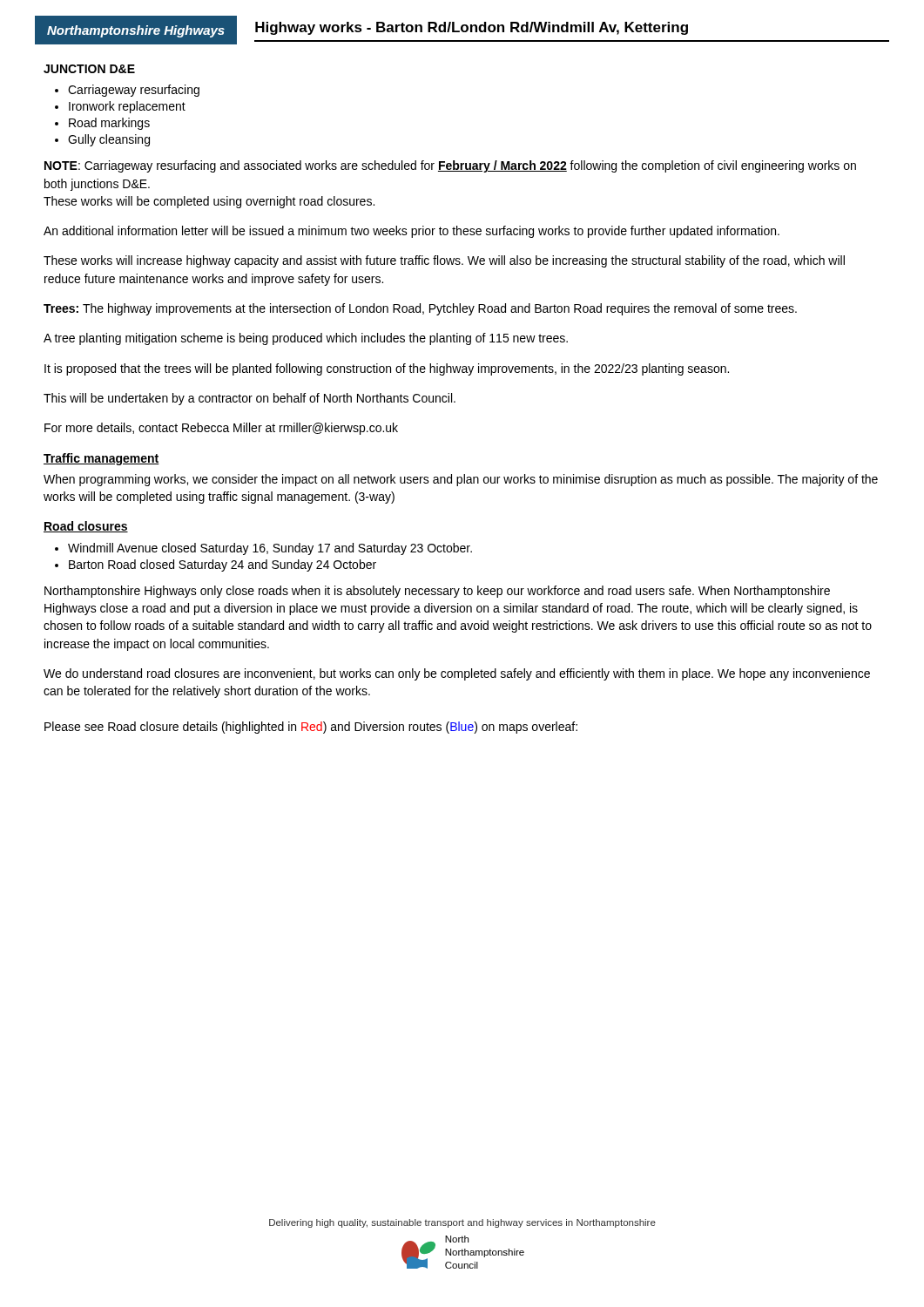
Task: Locate the block starting "JUNCTION D&E"
Action: pos(89,69)
